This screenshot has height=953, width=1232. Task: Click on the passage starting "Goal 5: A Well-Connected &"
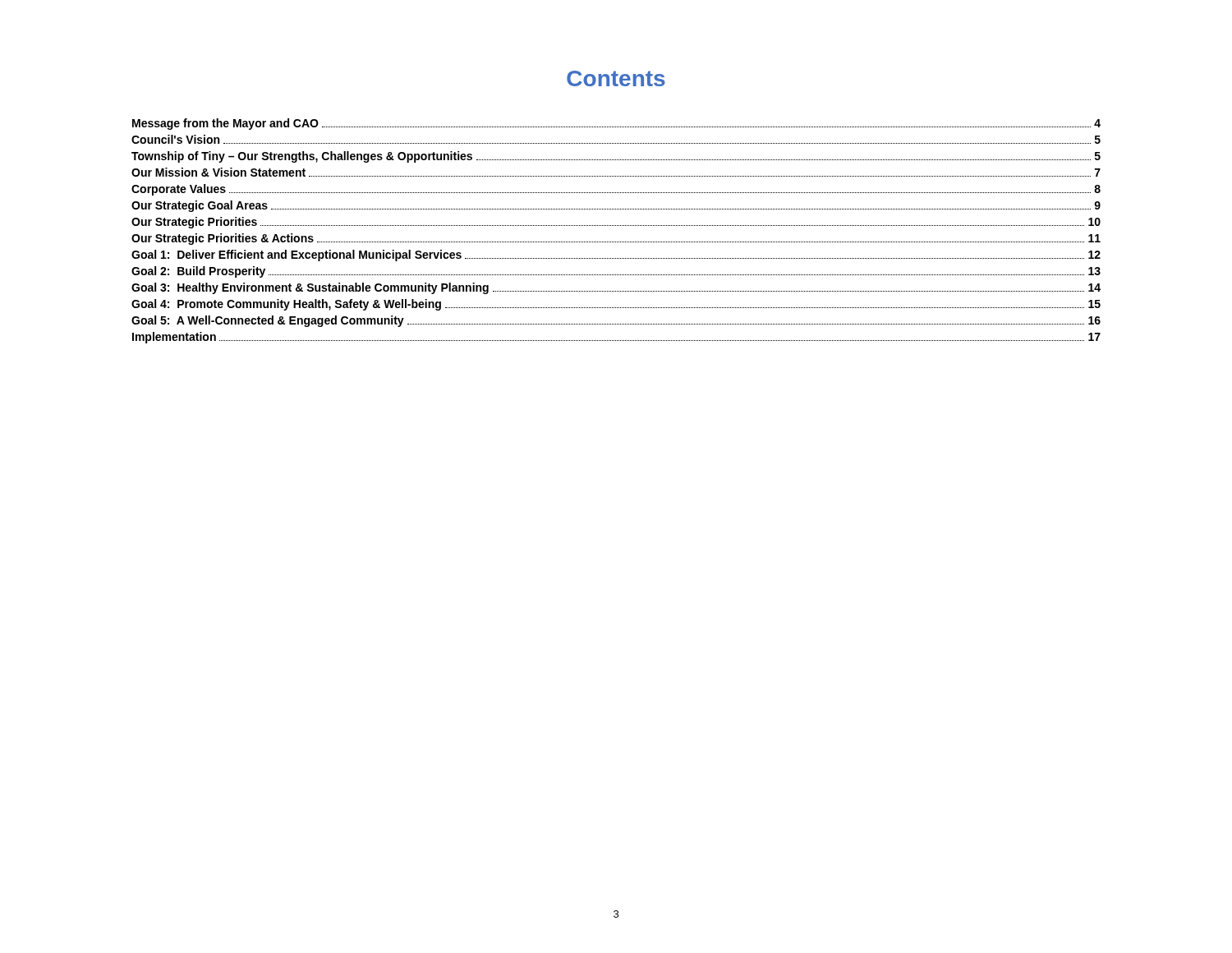coord(616,320)
